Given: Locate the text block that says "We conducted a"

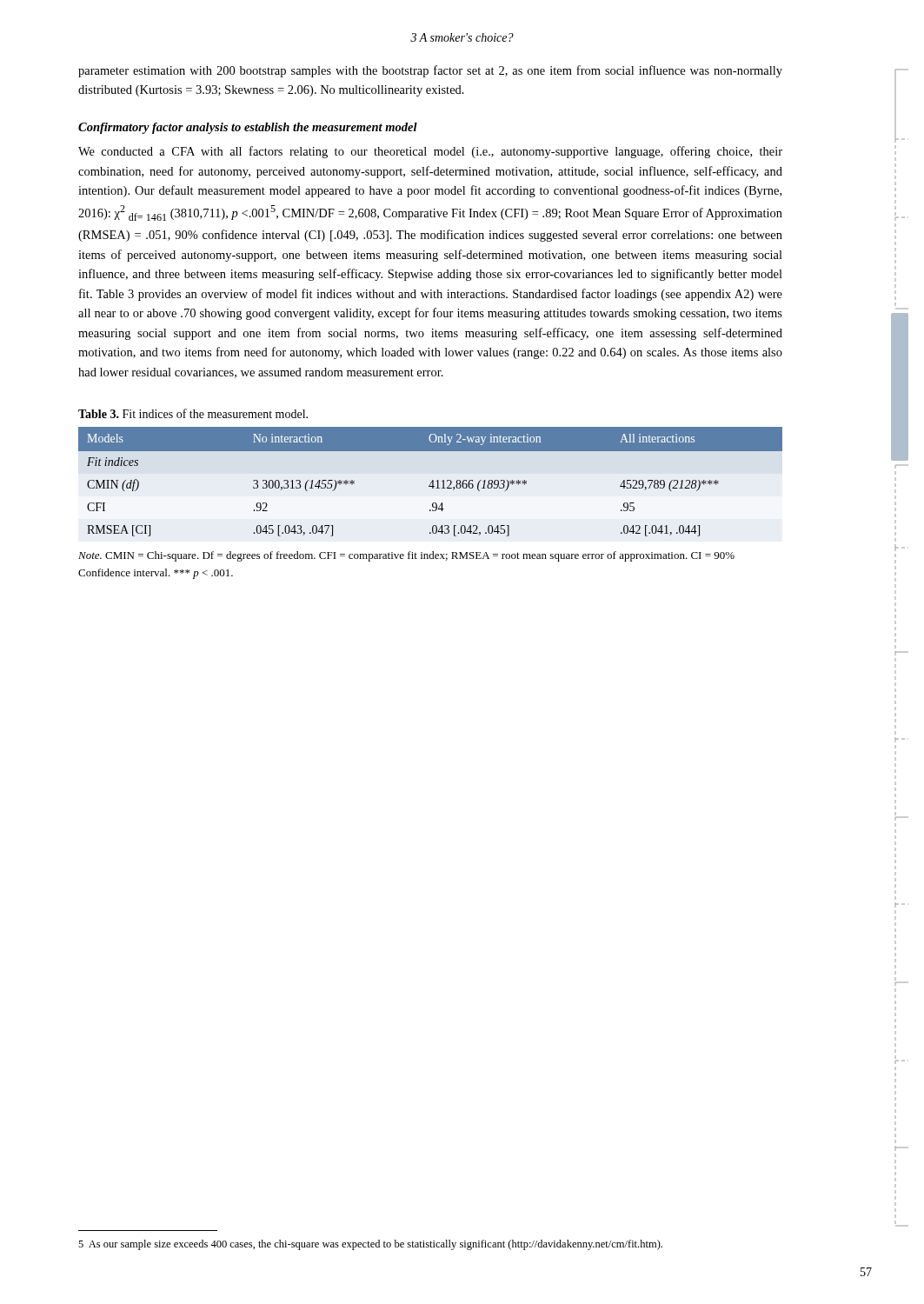Looking at the screenshot, I should click(430, 262).
